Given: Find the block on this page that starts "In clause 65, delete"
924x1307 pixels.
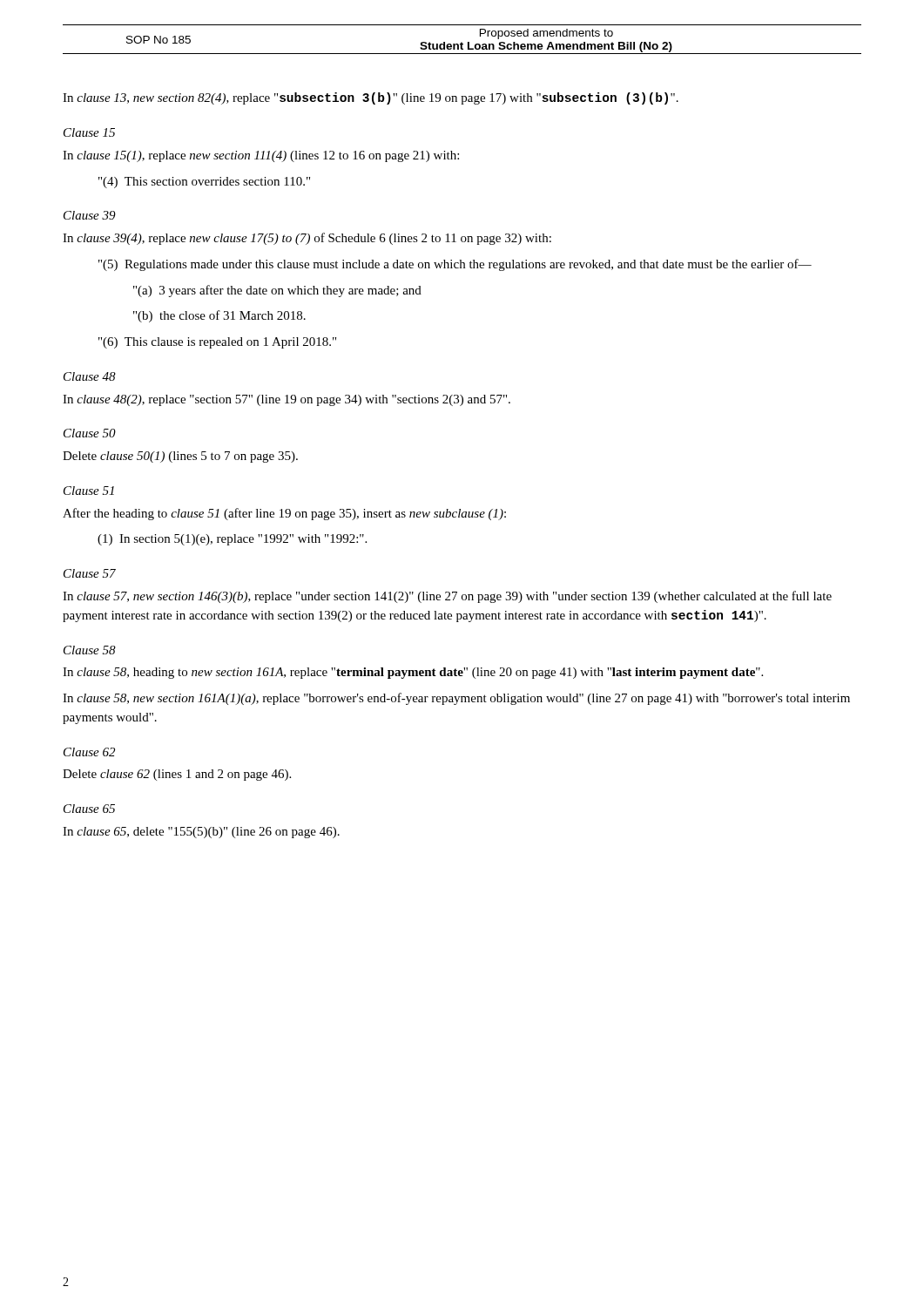Looking at the screenshot, I should tap(201, 833).
